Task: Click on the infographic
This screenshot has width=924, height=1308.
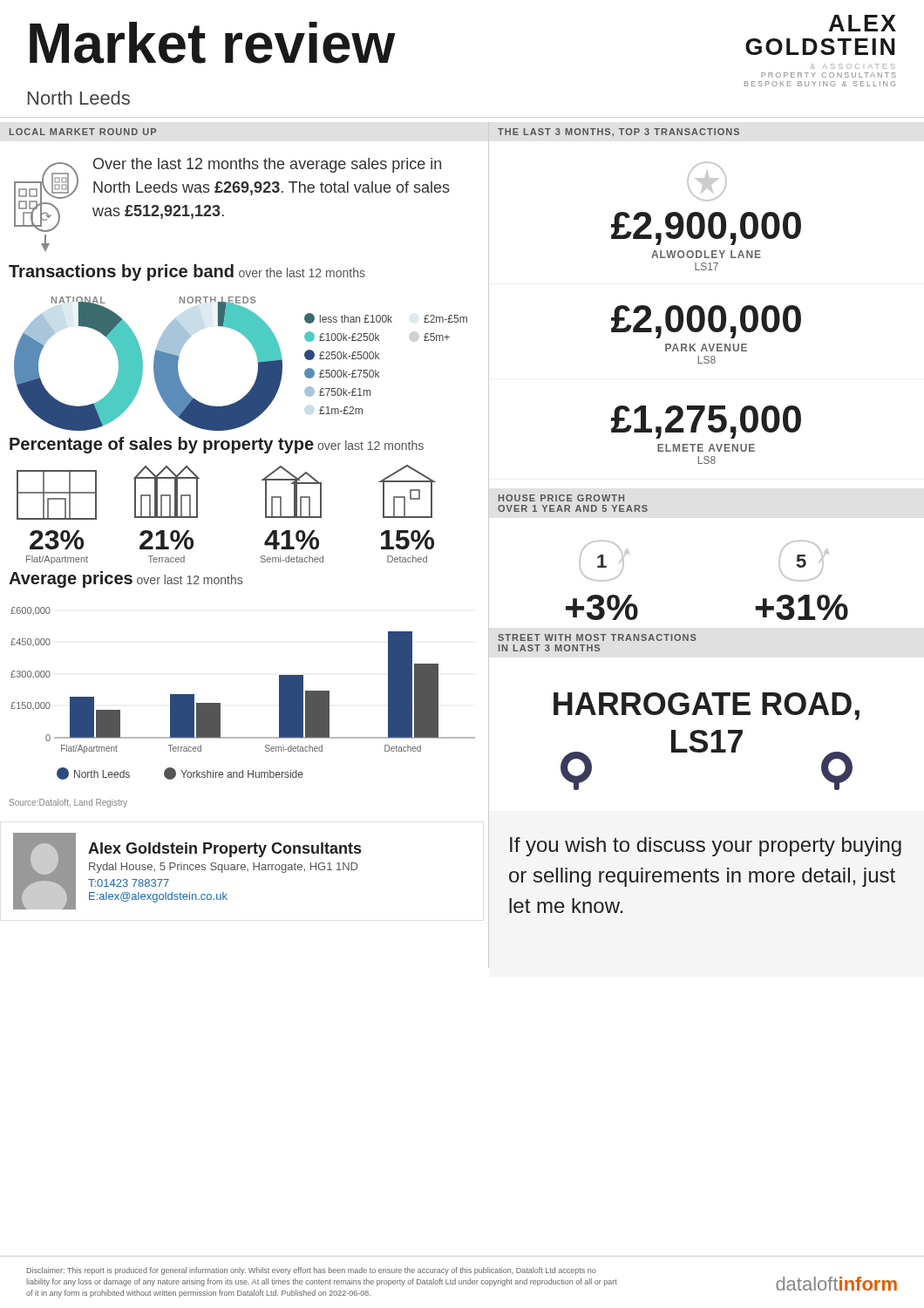Action: (244, 514)
